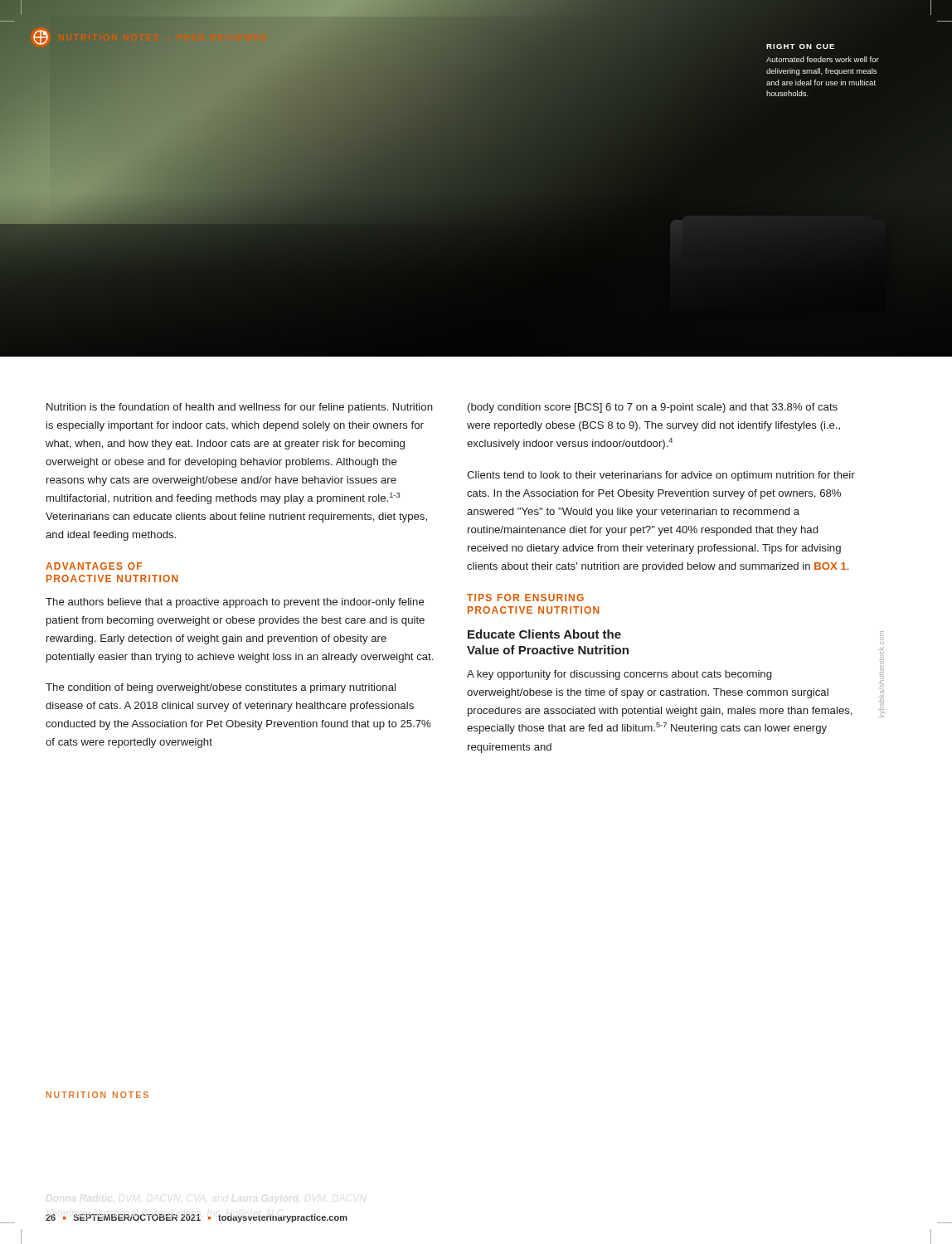Image resolution: width=952 pixels, height=1244 pixels.
Task: Select the text block that reads "(body condition score [BCS] 6"
Action: tap(654, 425)
